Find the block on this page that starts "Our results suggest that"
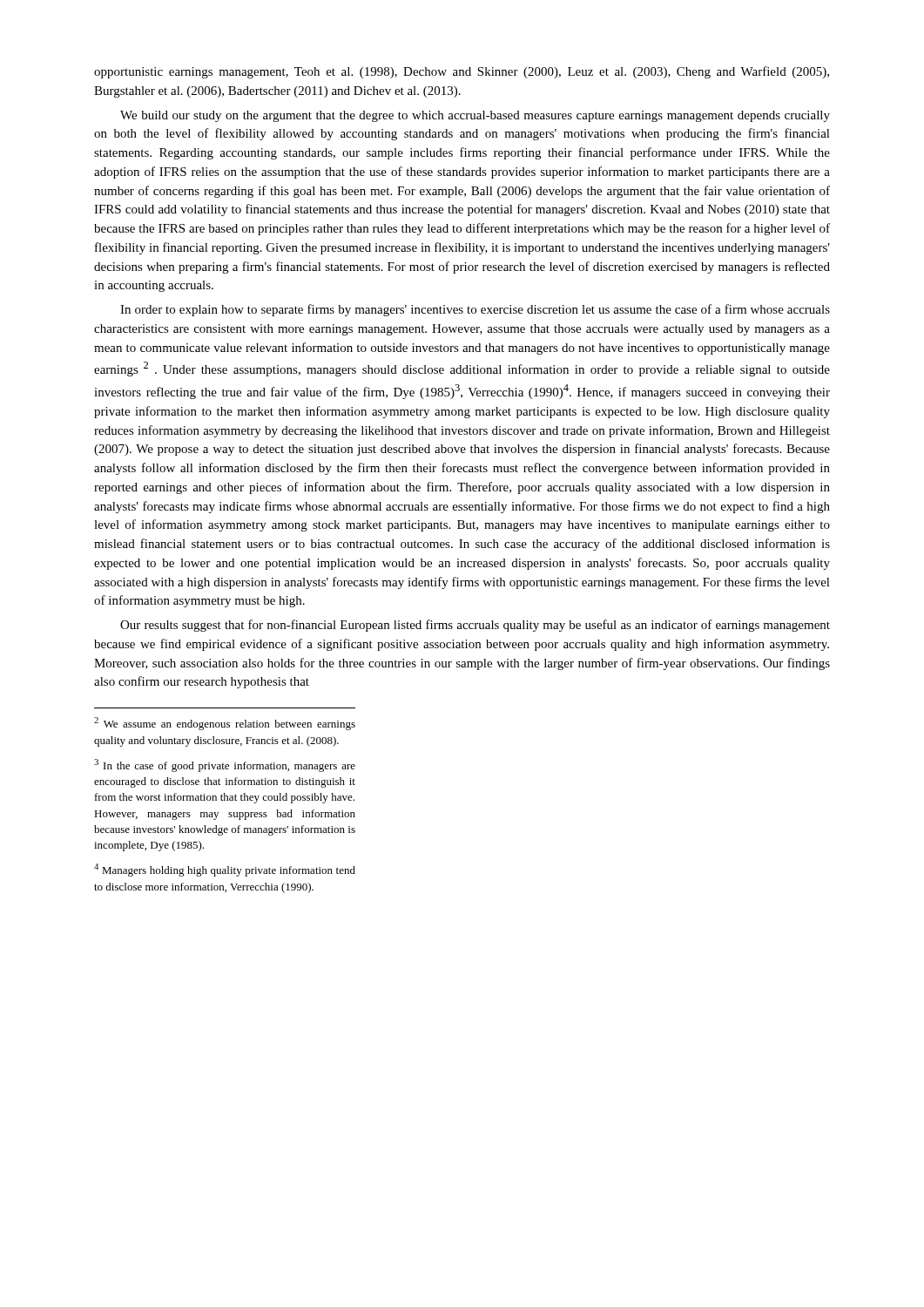Image resolution: width=924 pixels, height=1307 pixels. coord(462,653)
